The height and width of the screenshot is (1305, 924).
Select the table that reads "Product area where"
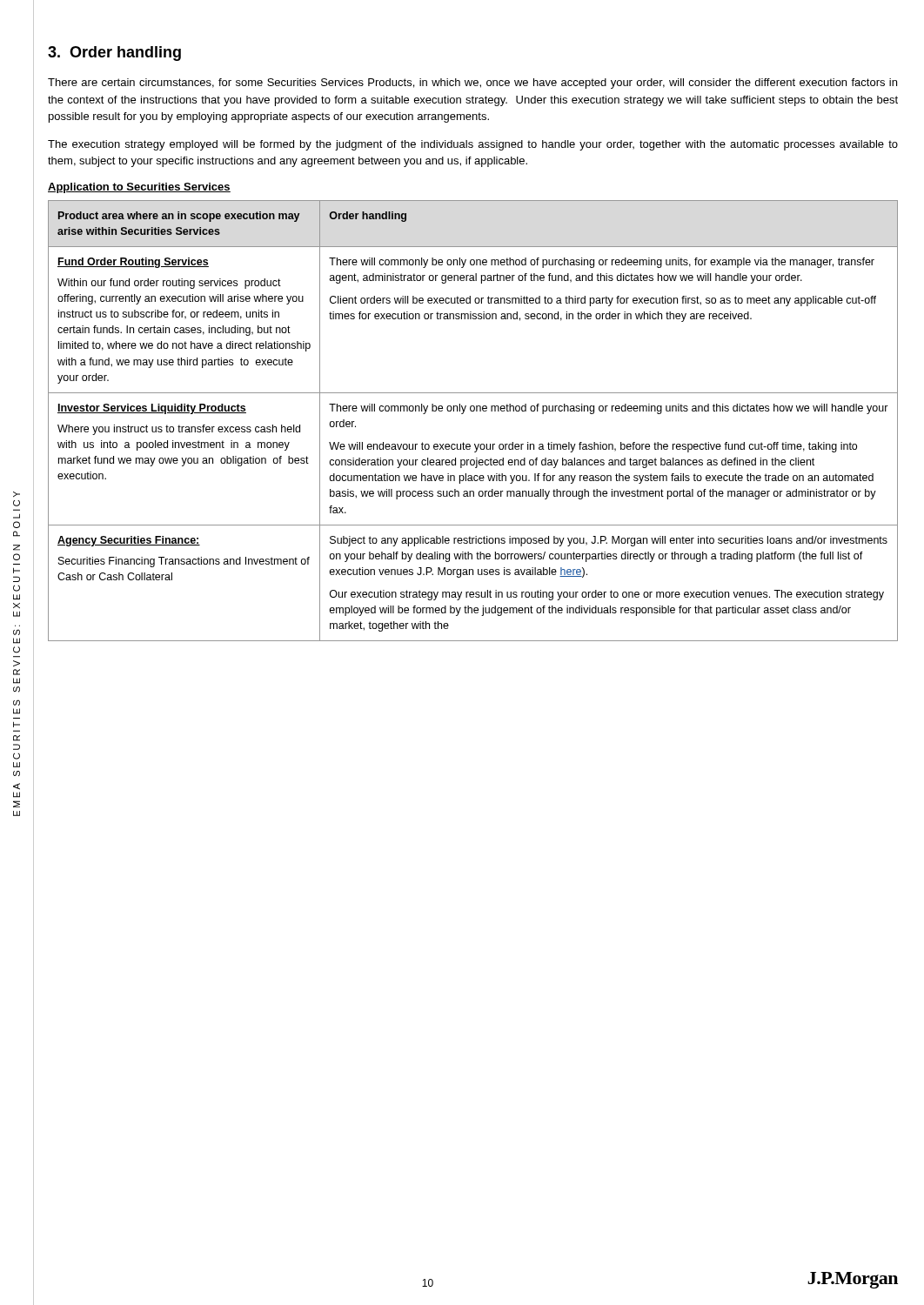(x=473, y=421)
